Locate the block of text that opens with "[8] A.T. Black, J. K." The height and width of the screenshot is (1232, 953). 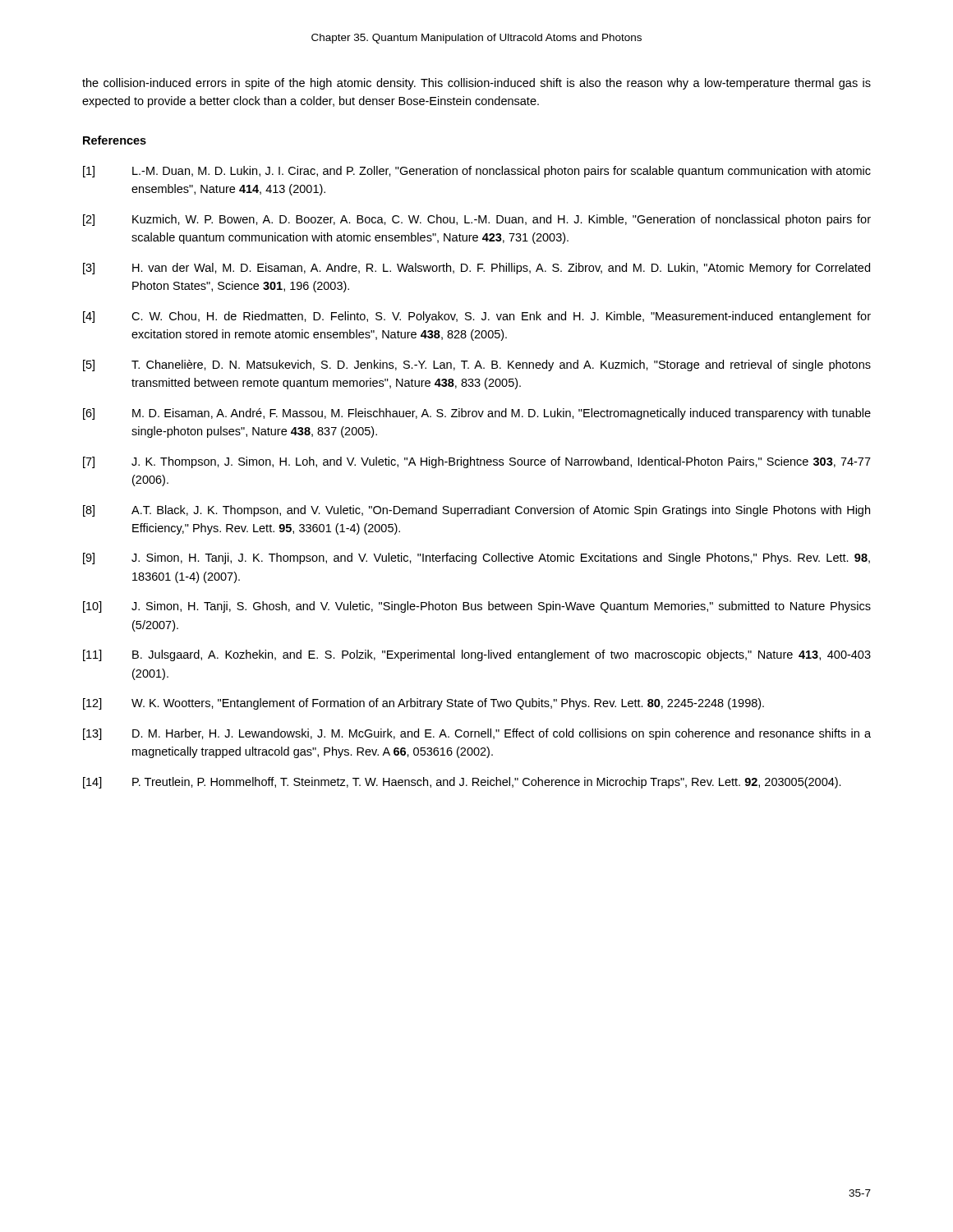click(x=476, y=519)
